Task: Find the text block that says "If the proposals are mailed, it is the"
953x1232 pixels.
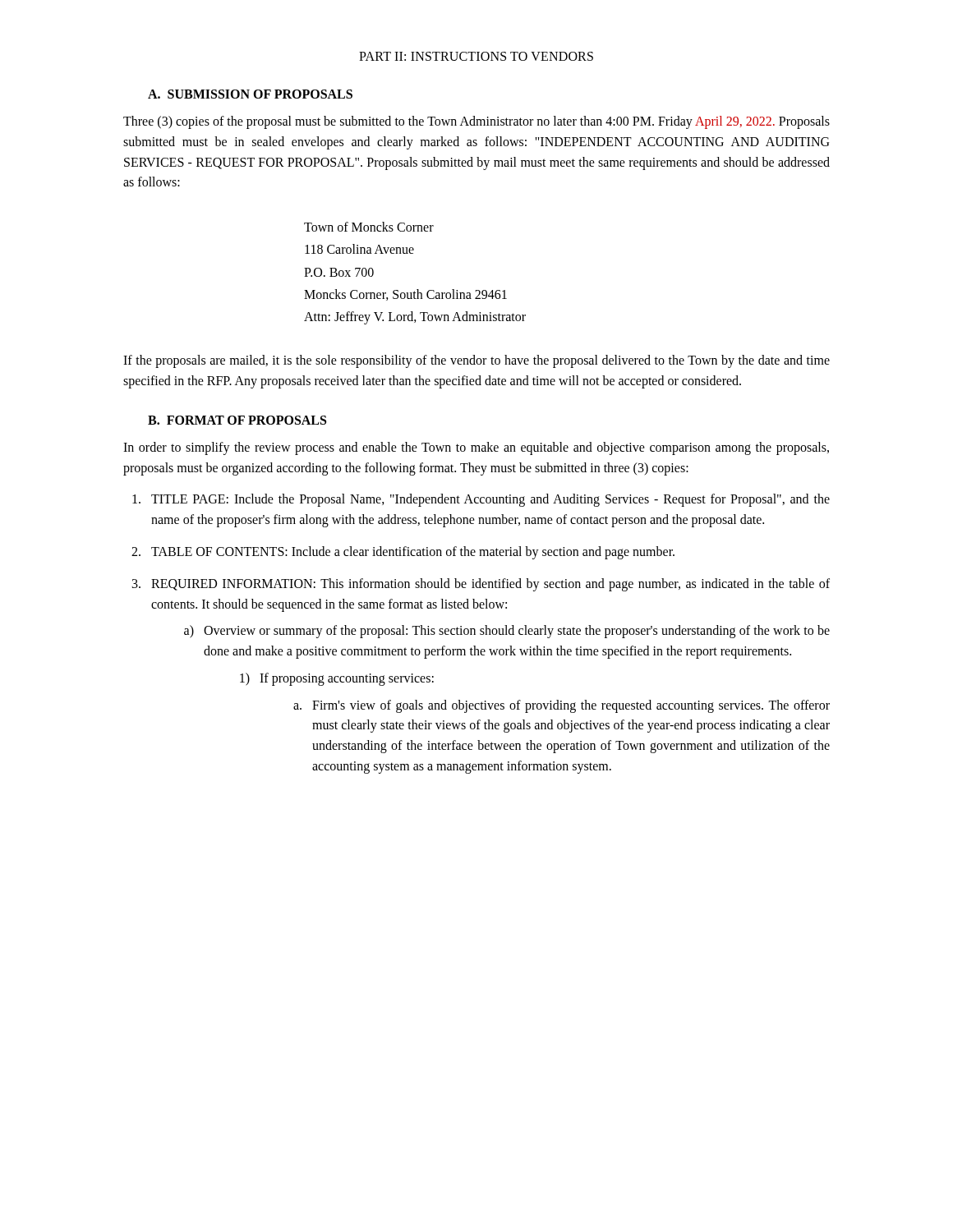Action: 476,370
